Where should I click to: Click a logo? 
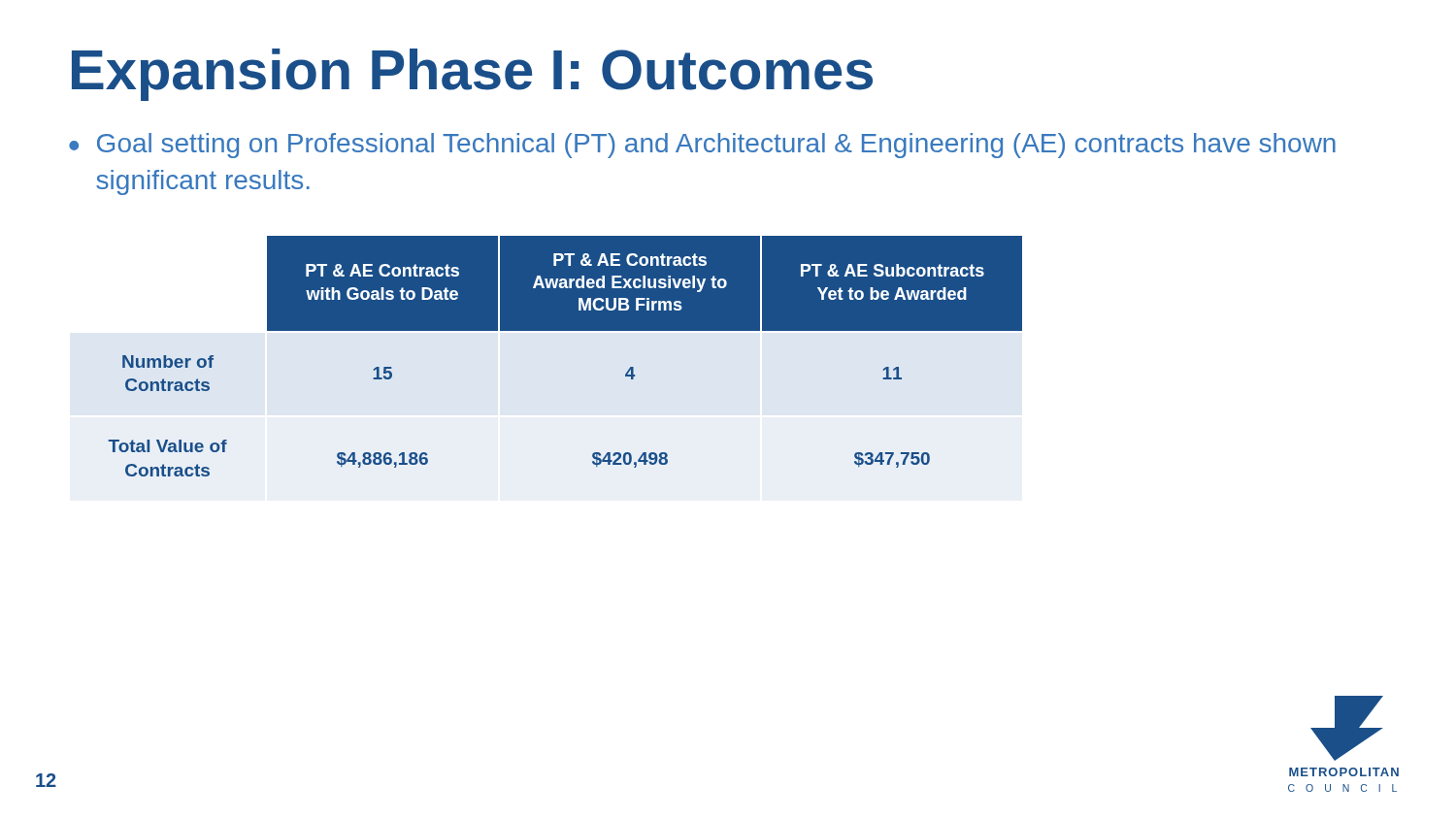[1344, 746]
